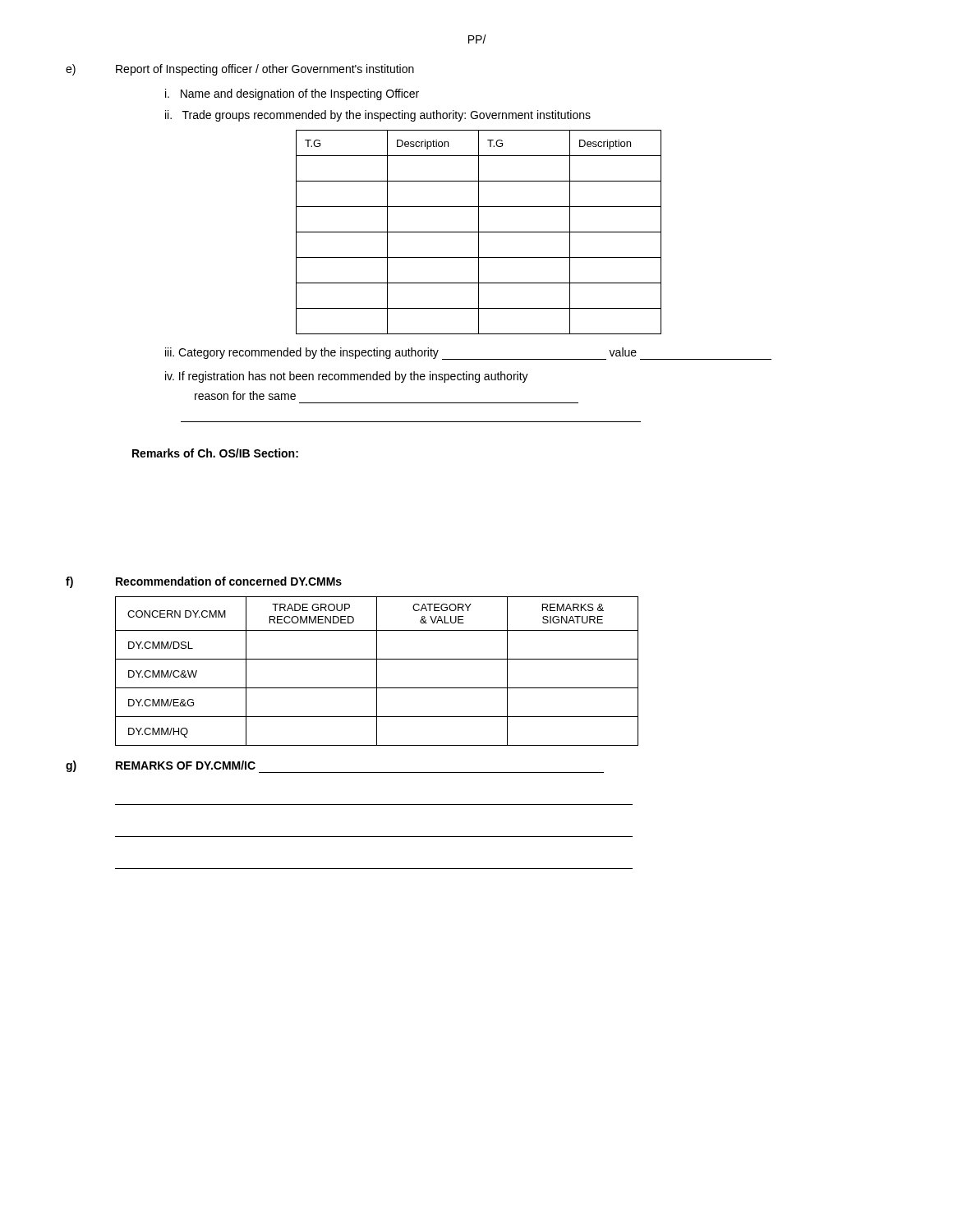Select the table that reads "Description"
The width and height of the screenshot is (953, 1232).
pos(534,232)
